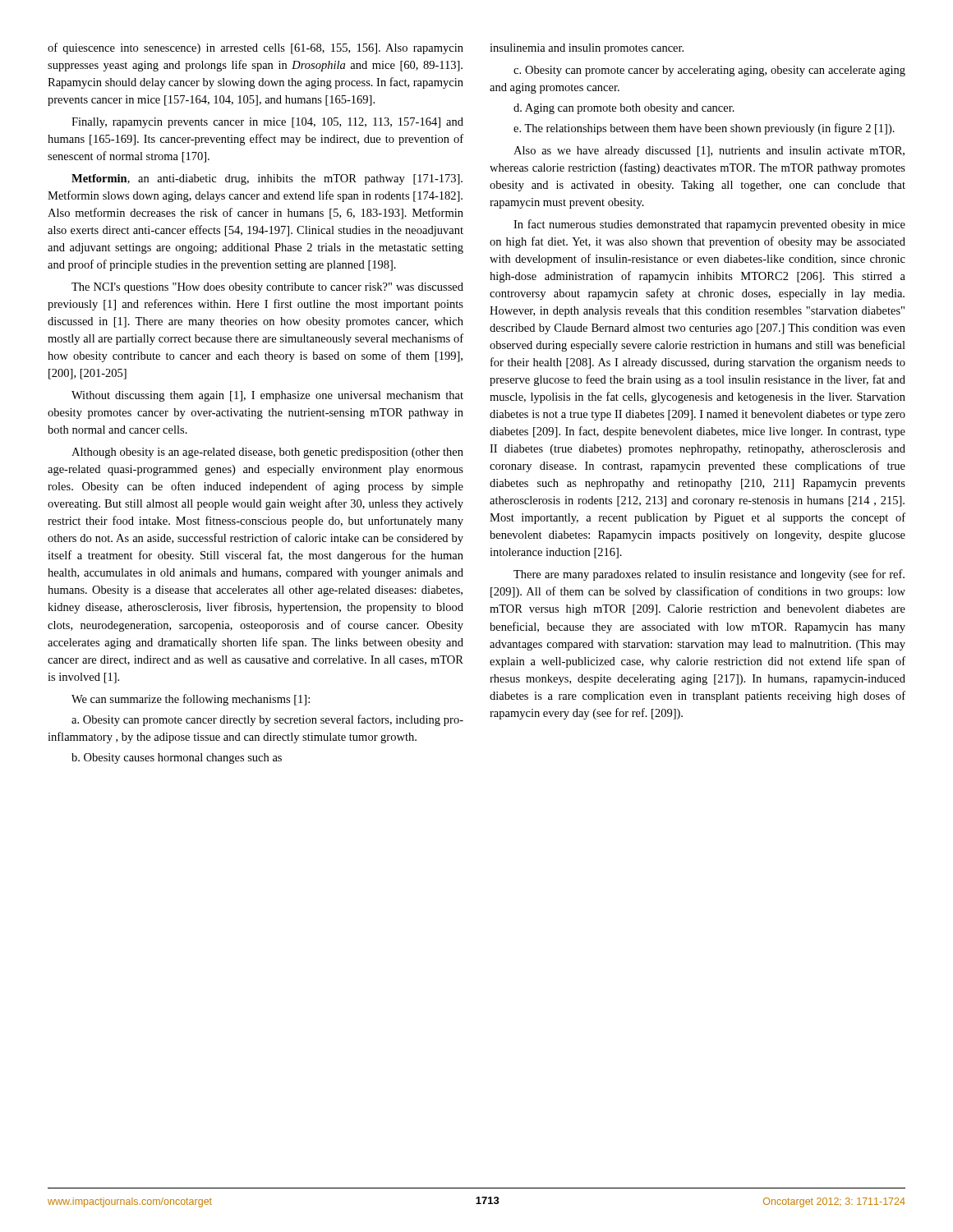Viewport: 953px width, 1232px height.
Task: Locate the text starting "e. The relationships between them"
Action: point(698,129)
